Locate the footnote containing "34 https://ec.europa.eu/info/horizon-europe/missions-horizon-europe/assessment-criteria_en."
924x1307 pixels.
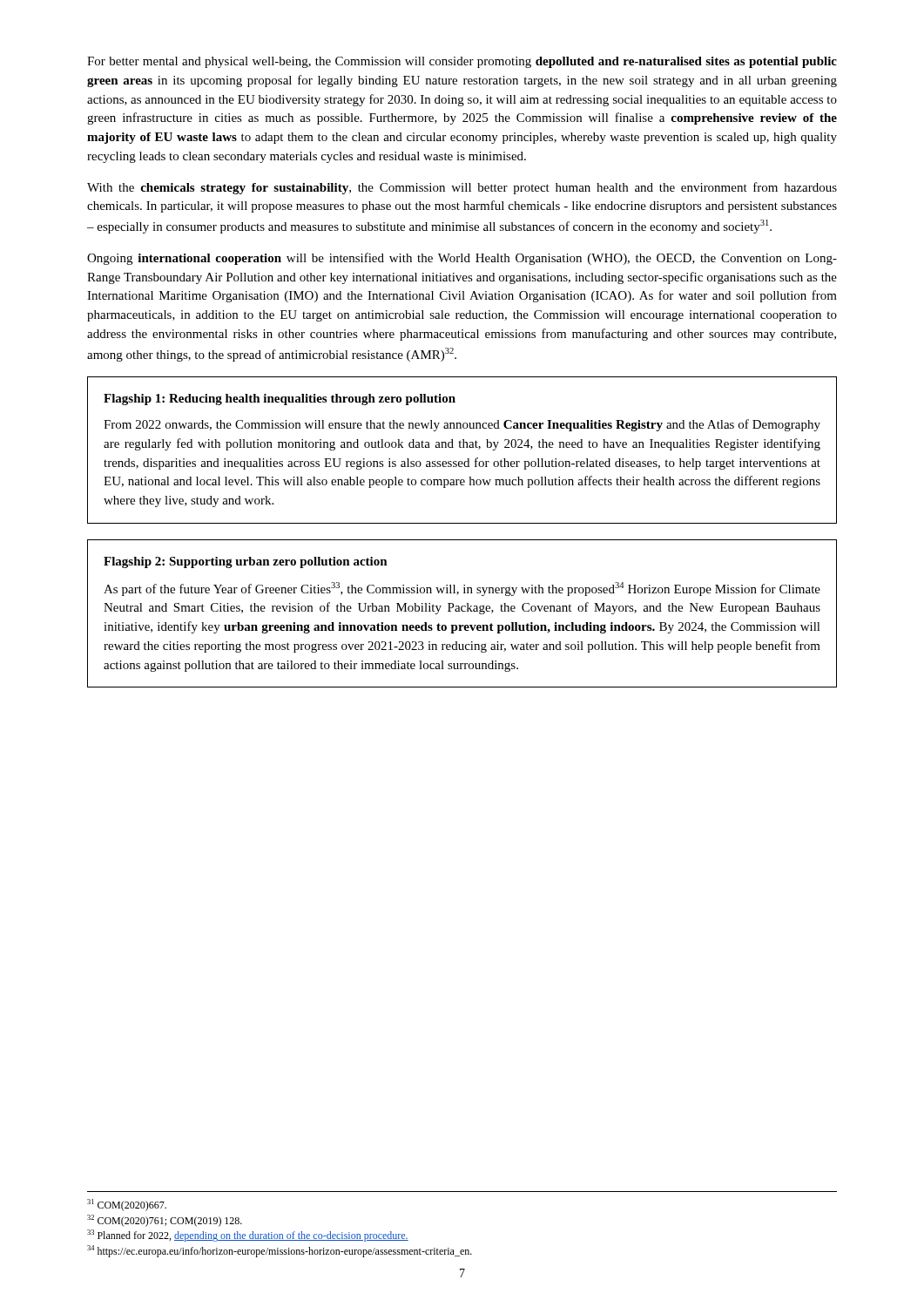[280, 1251]
